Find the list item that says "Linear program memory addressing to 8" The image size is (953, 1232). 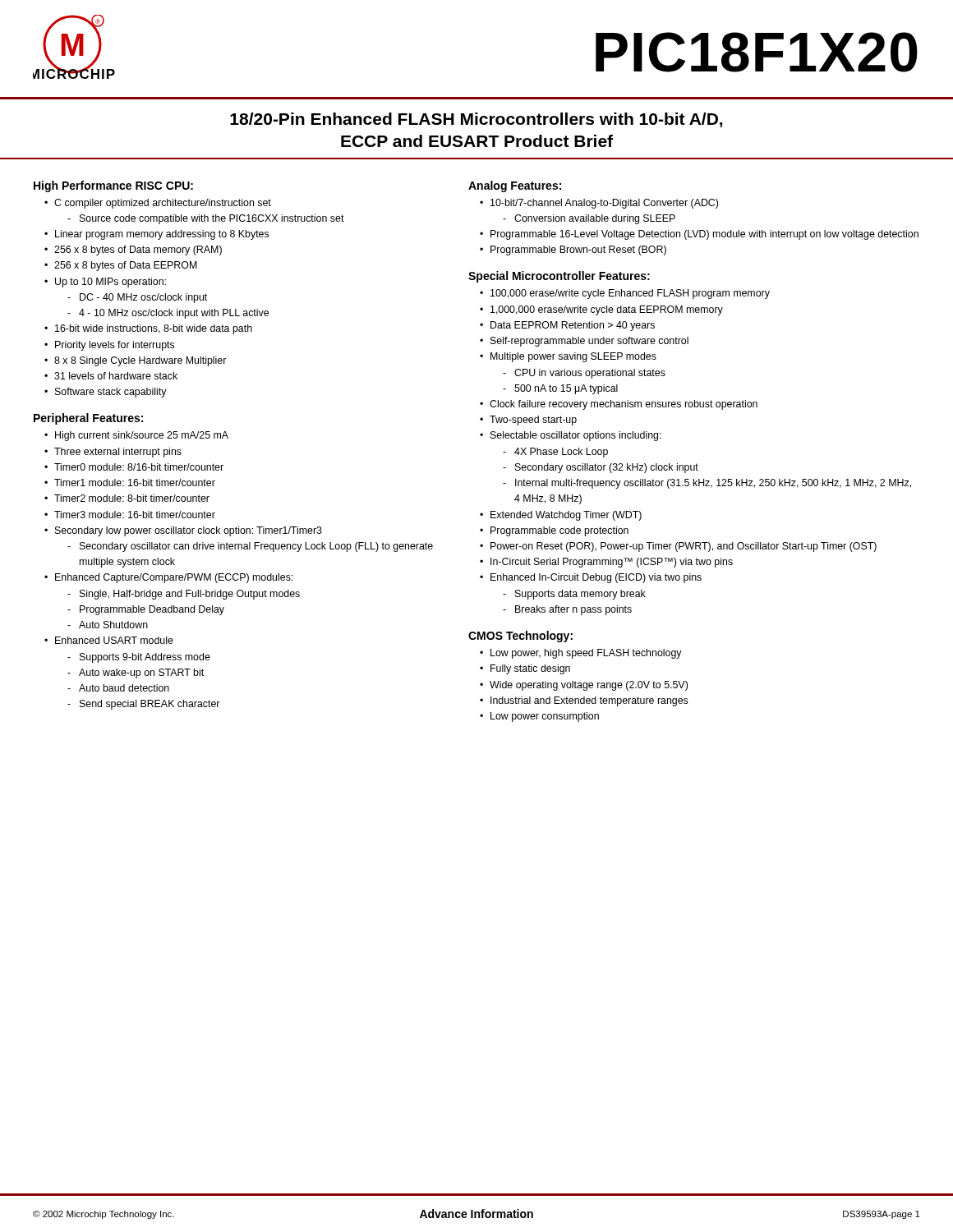tap(162, 234)
